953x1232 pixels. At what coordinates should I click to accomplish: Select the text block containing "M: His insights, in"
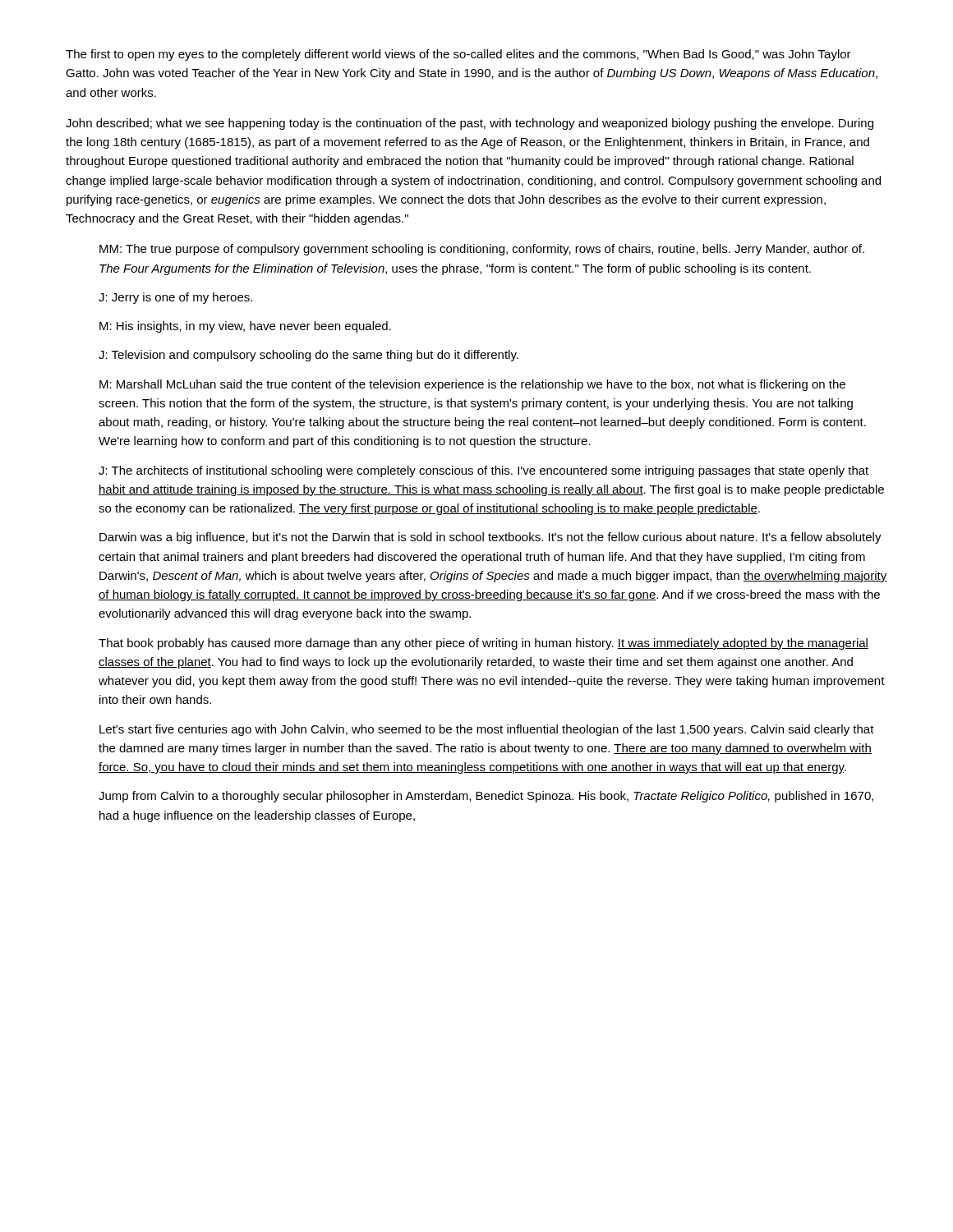245,326
